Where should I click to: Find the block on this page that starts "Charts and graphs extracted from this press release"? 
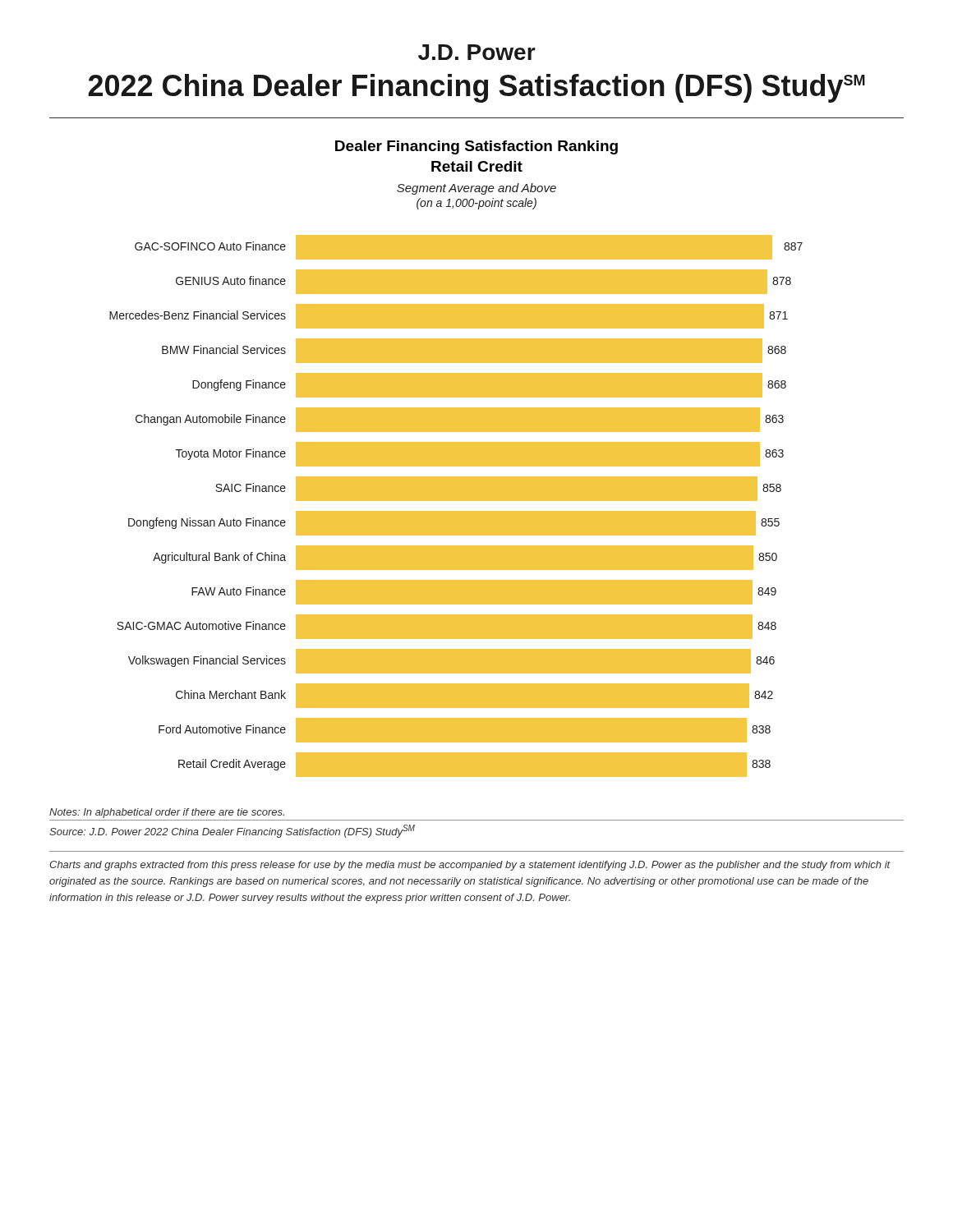(x=470, y=881)
